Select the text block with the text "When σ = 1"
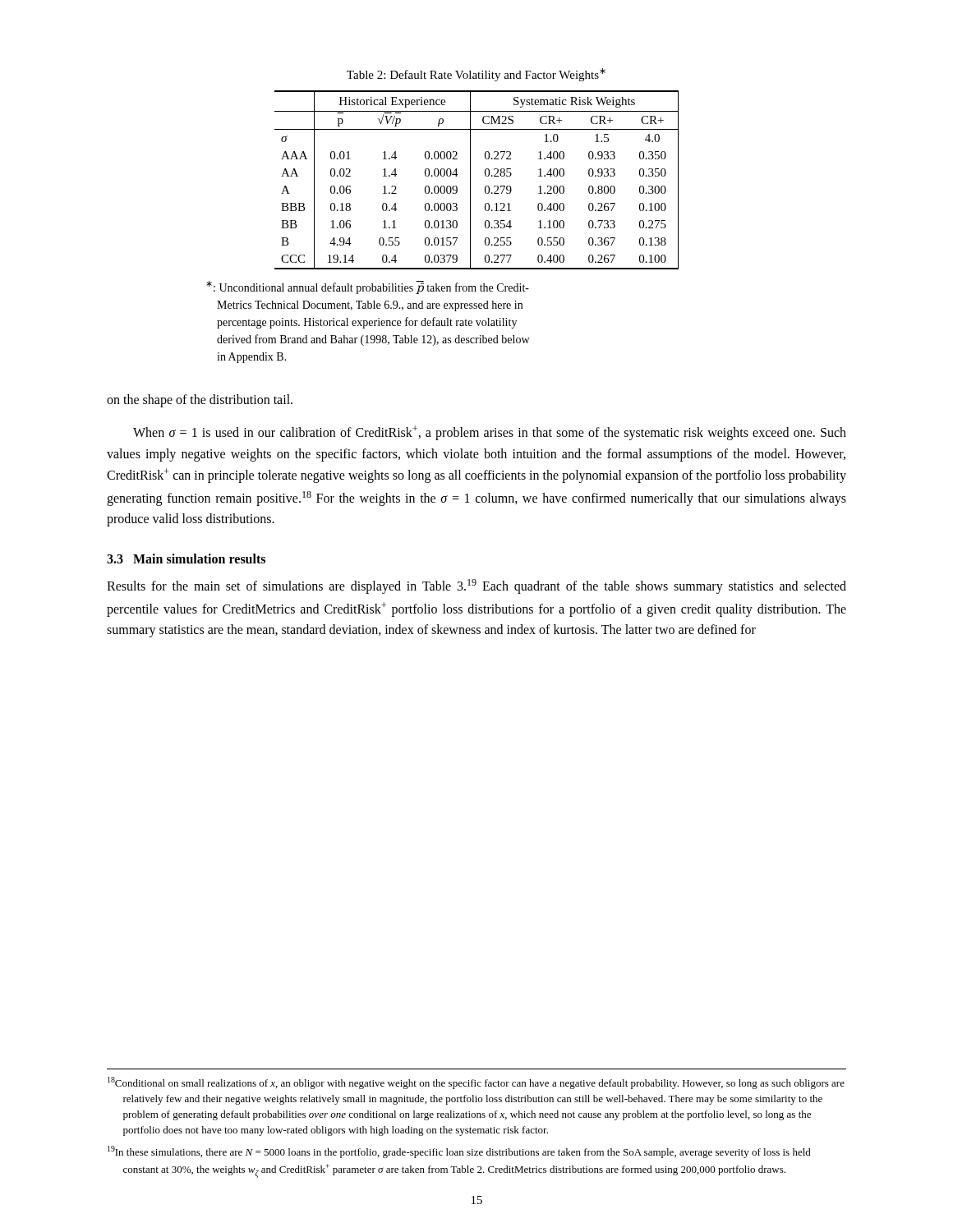This screenshot has height=1232, width=953. pyautogui.click(x=476, y=474)
